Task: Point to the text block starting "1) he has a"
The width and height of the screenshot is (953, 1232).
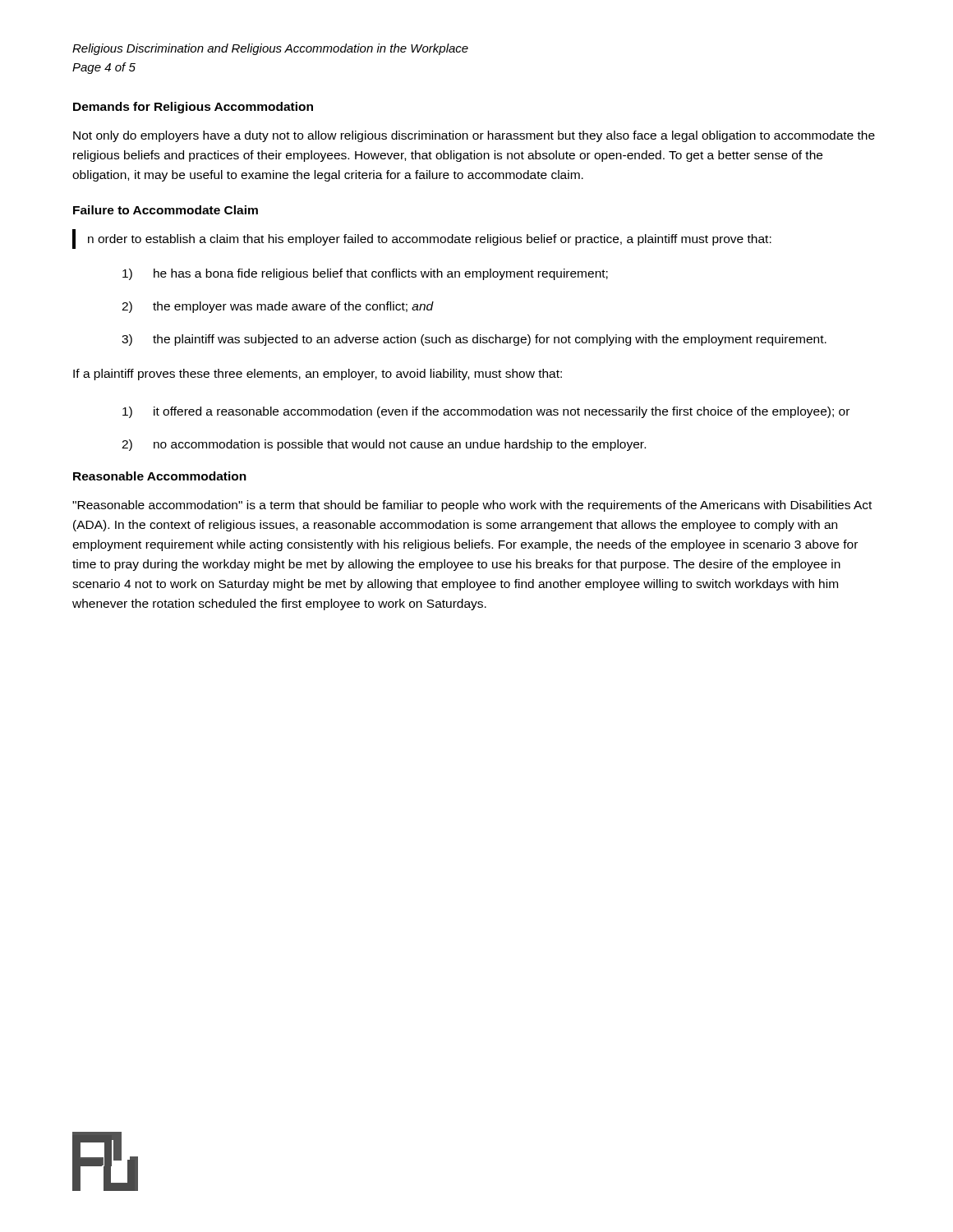Action: pos(501,274)
